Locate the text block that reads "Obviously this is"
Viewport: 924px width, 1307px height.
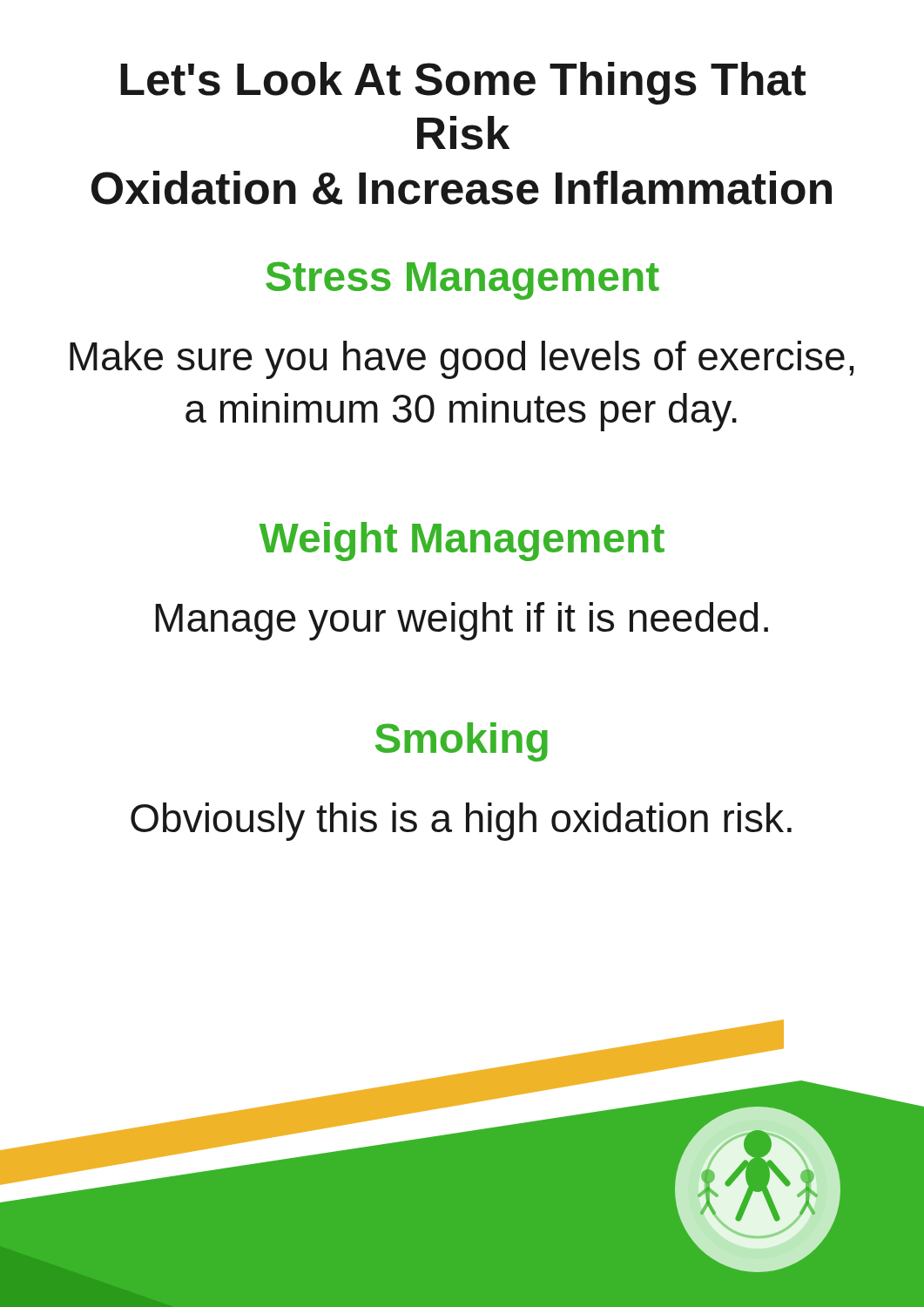(x=462, y=819)
